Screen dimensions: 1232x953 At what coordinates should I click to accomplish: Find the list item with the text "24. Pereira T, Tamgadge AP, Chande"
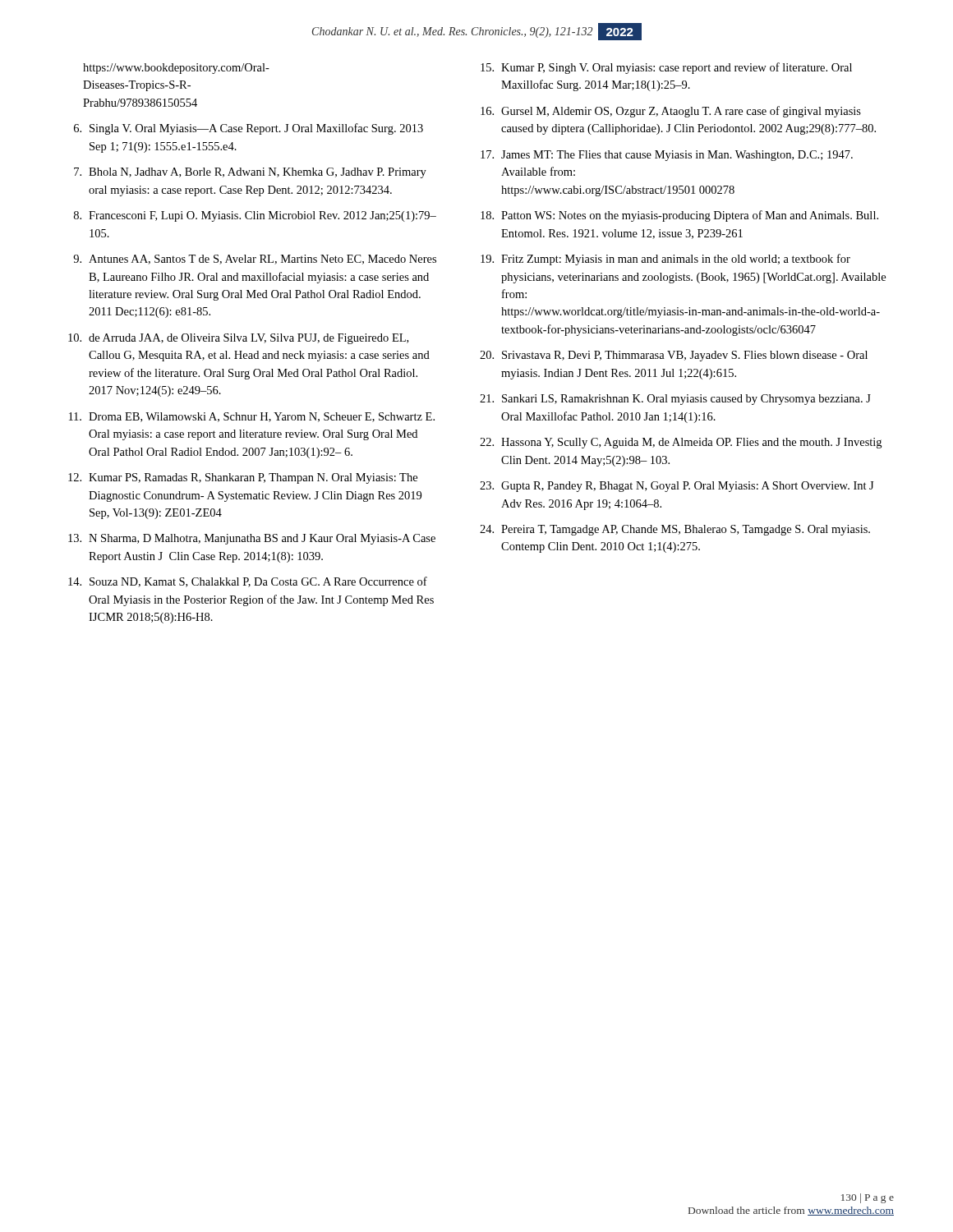(683, 538)
